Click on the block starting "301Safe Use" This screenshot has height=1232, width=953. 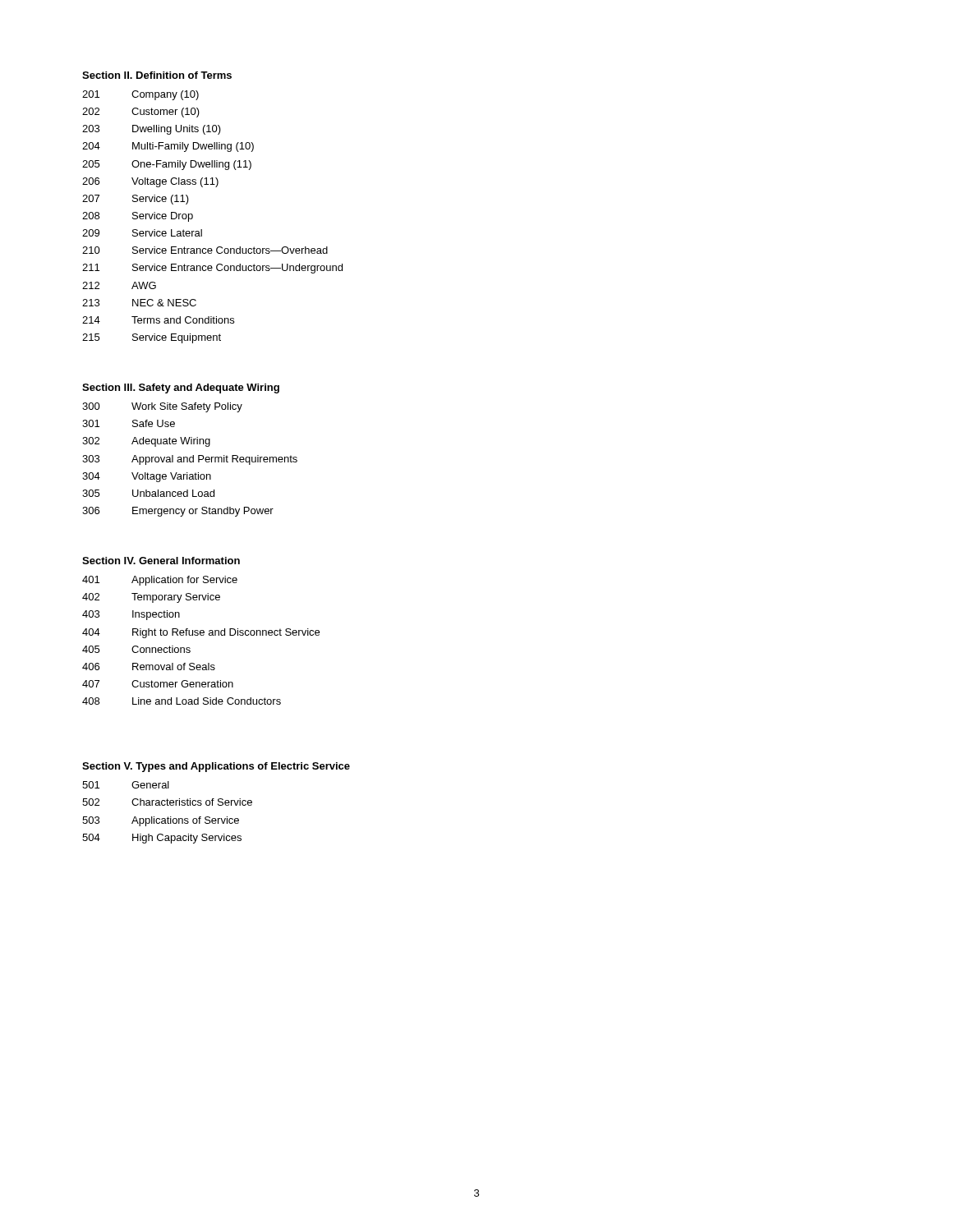click(x=129, y=424)
